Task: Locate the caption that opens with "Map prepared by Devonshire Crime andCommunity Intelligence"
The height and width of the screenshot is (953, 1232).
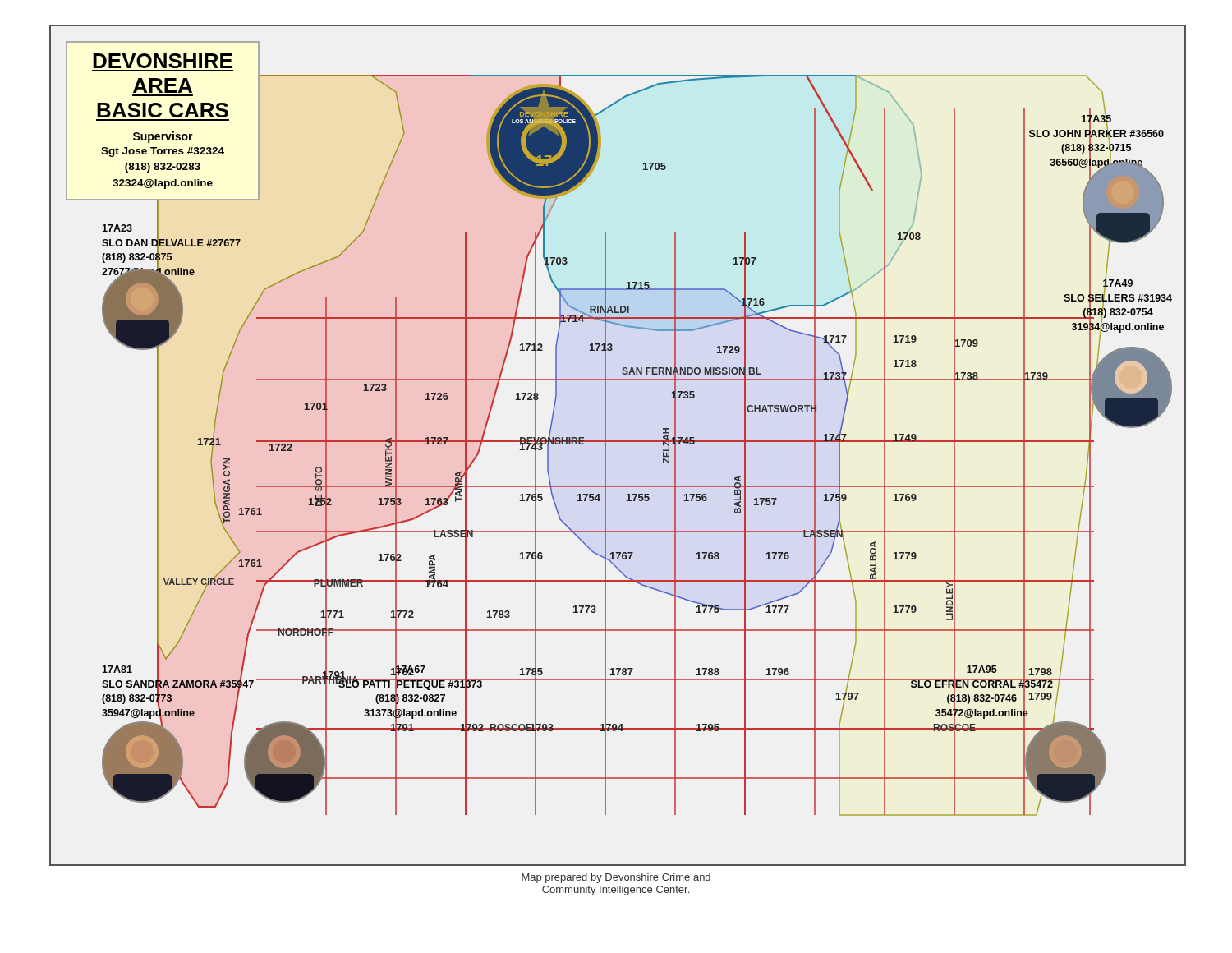Action: 616,883
